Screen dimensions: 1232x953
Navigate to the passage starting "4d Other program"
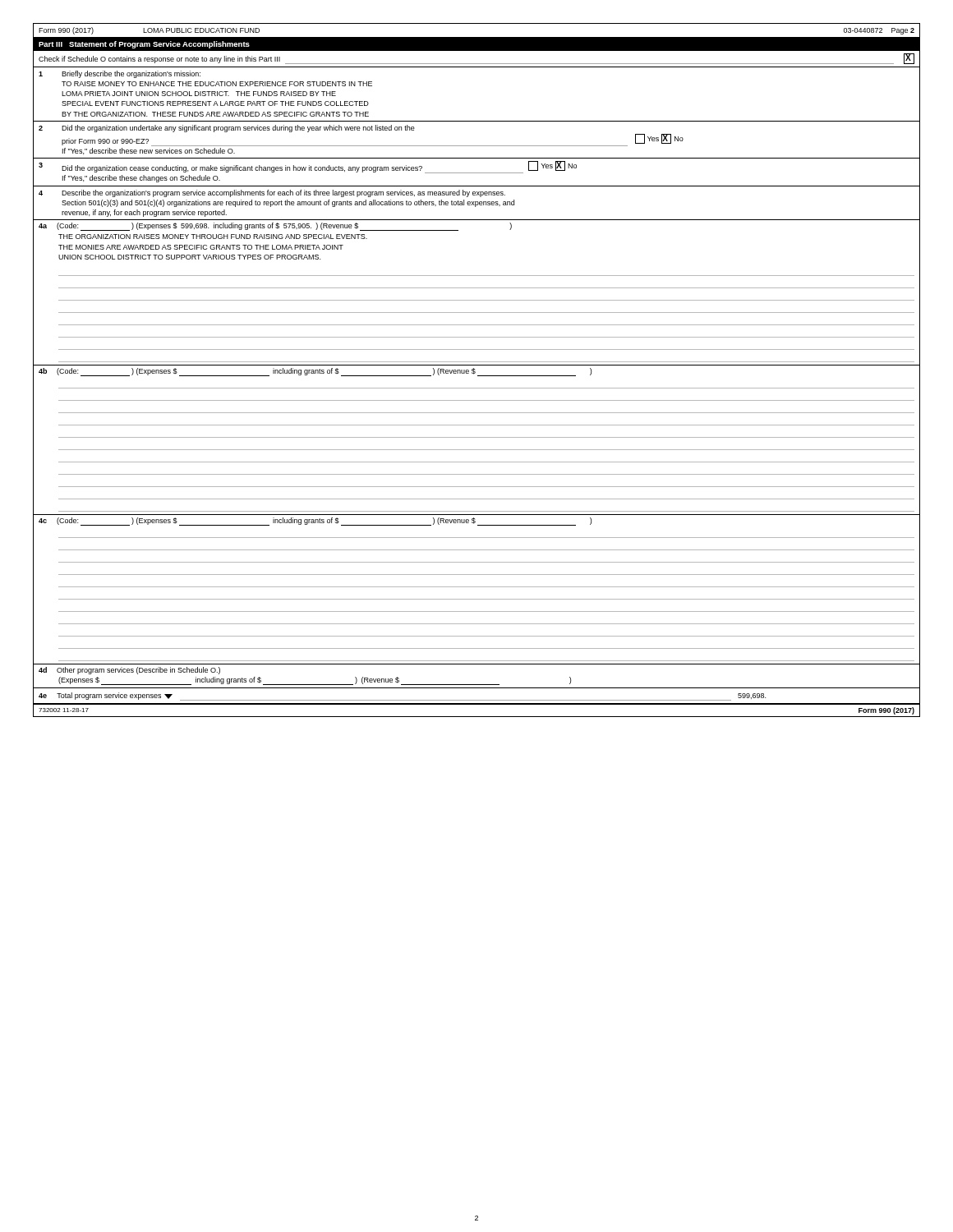[476, 676]
